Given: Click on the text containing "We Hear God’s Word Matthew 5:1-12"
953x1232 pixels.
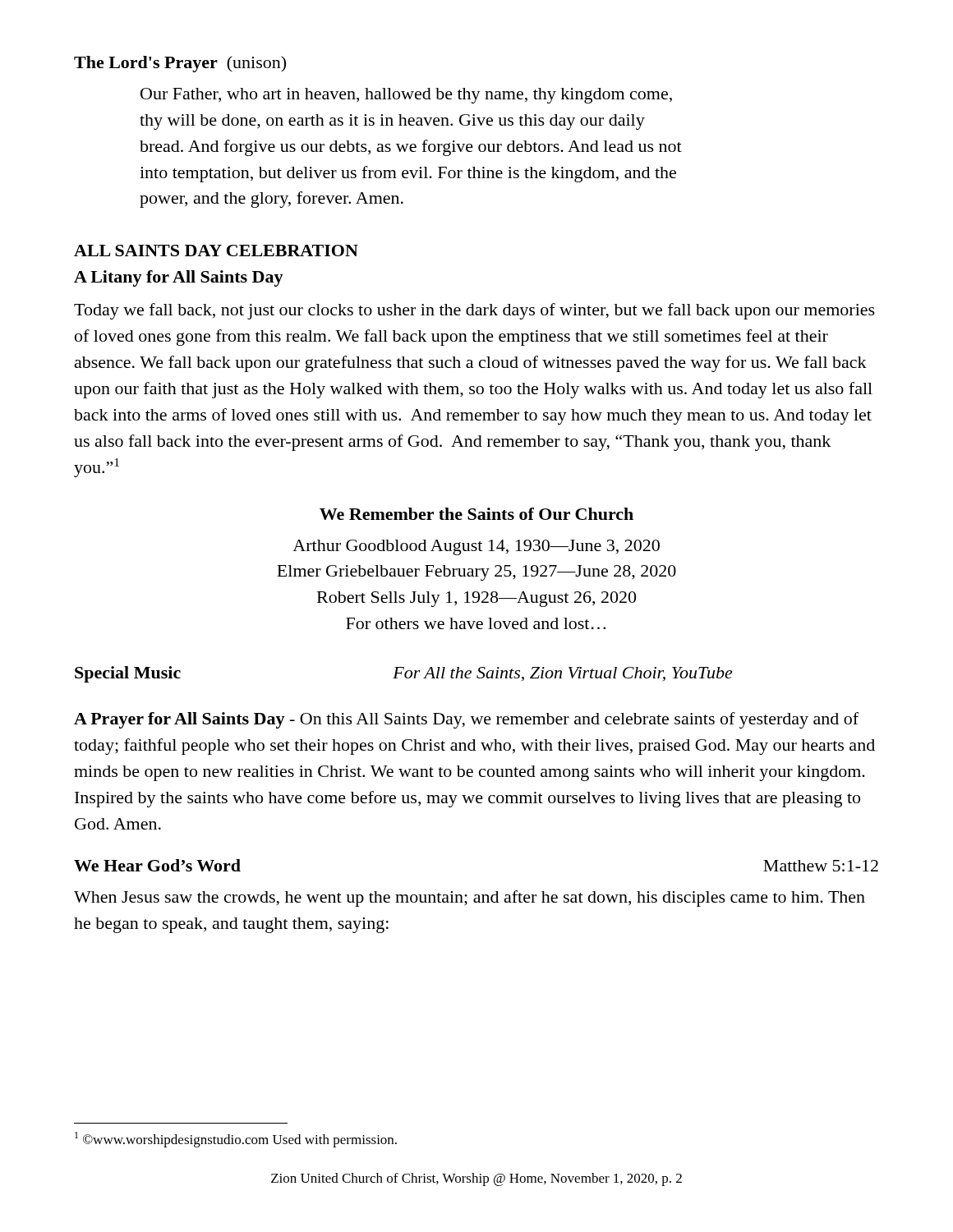Looking at the screenshot, I should coord(156,866).
